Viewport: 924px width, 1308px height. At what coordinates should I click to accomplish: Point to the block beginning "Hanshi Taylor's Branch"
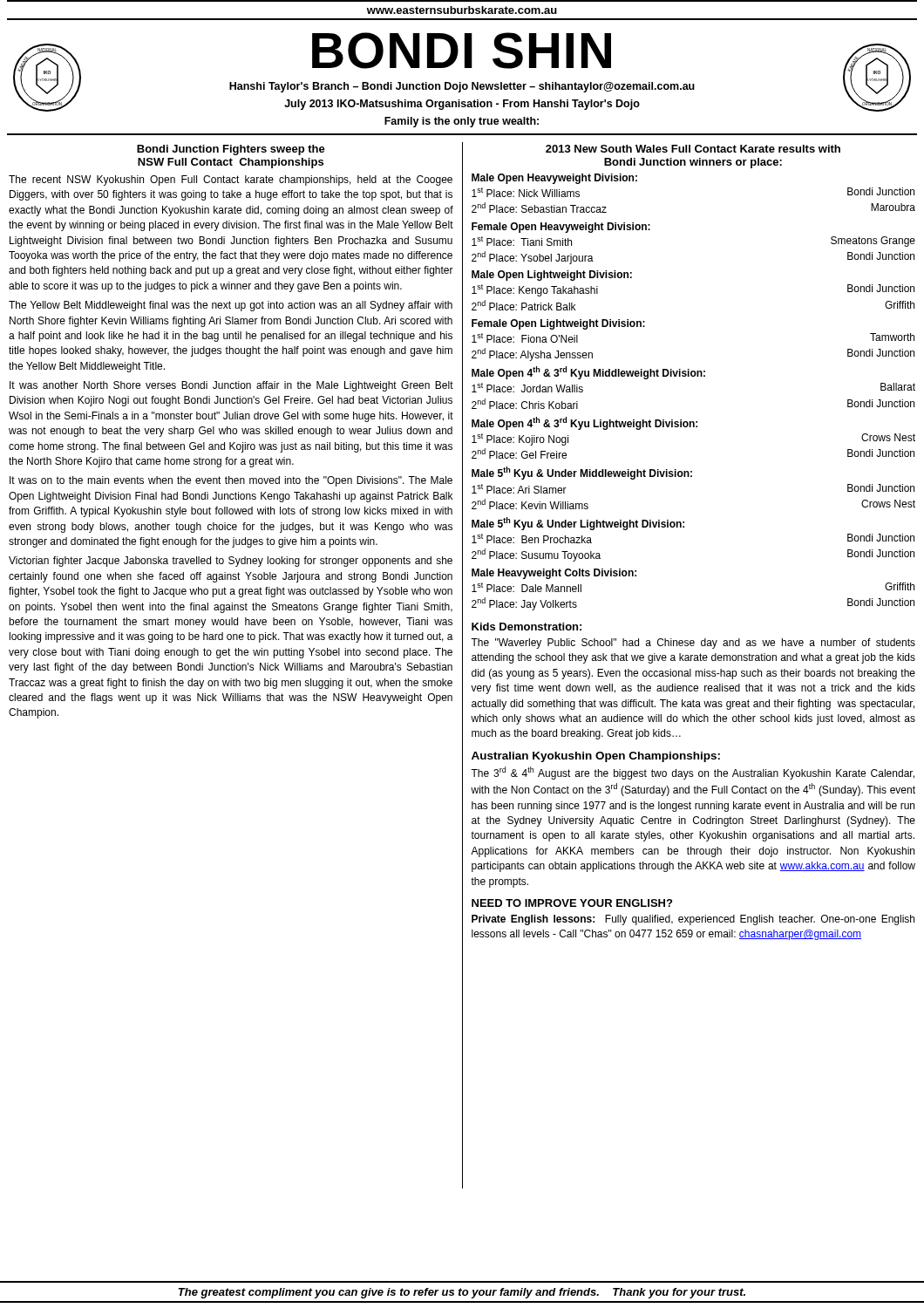[462, 104]
